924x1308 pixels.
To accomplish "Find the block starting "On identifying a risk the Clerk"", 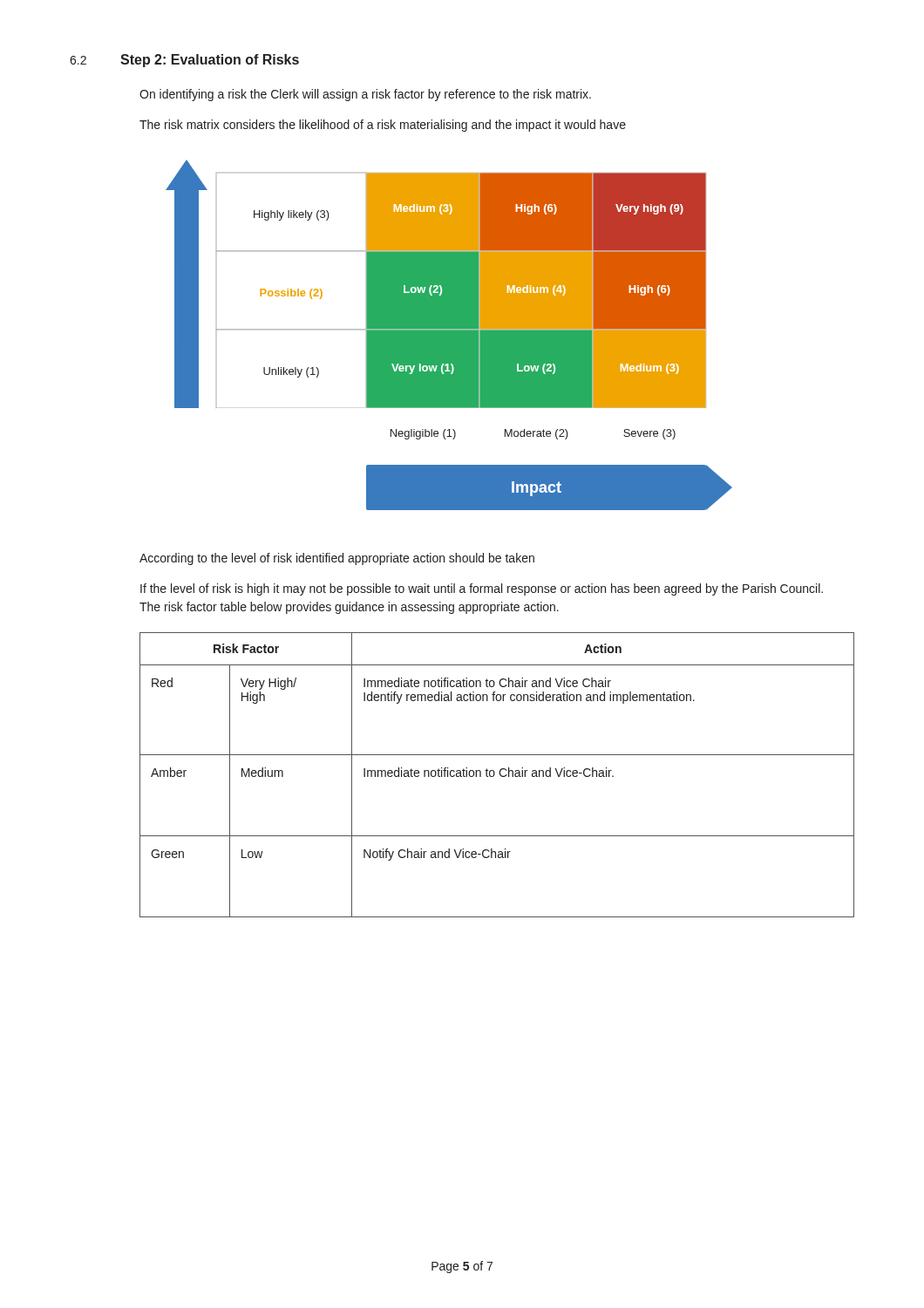I will point(366,94).
